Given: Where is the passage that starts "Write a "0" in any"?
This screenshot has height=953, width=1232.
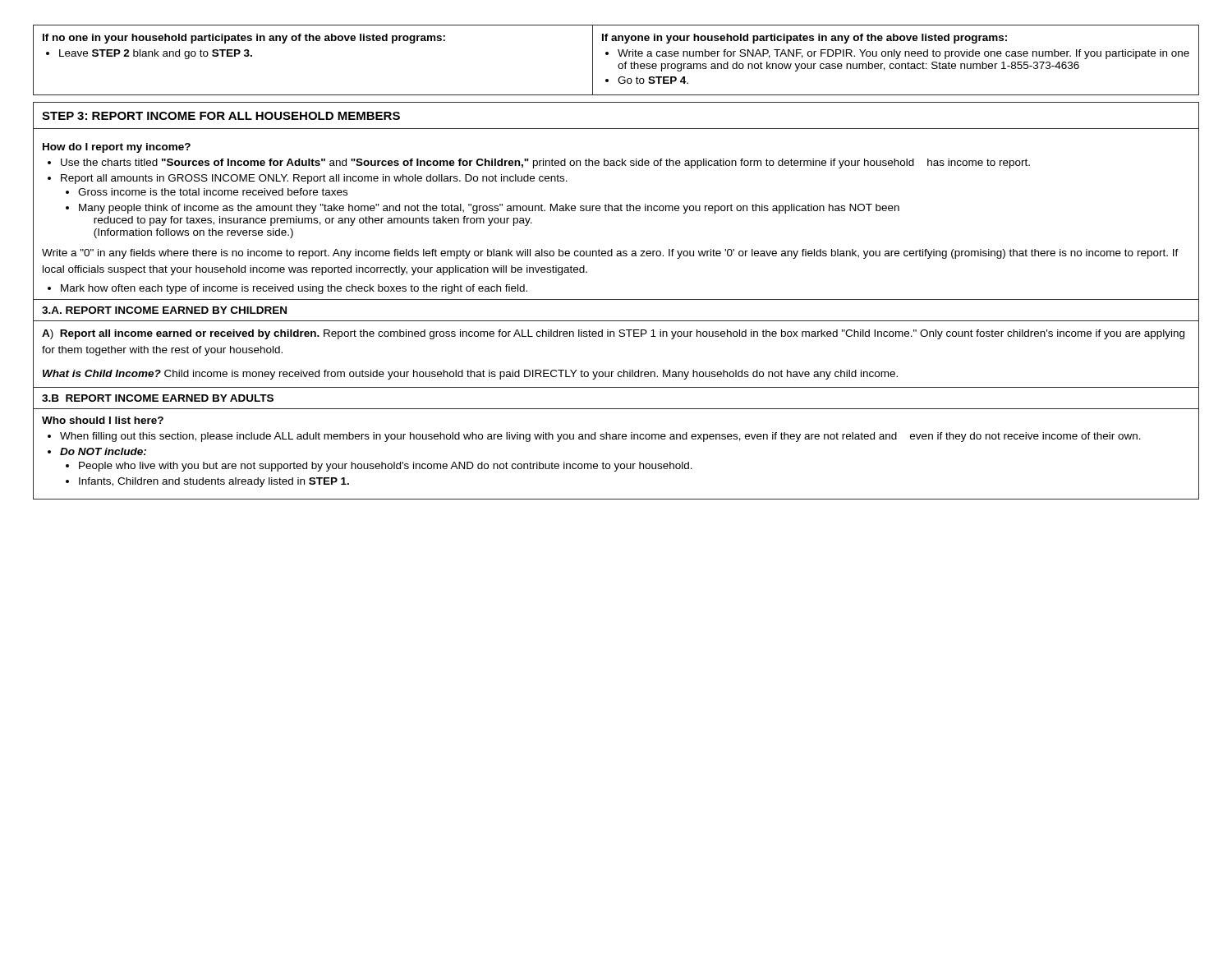Looking at the screenshot, I should pos(610,261).
